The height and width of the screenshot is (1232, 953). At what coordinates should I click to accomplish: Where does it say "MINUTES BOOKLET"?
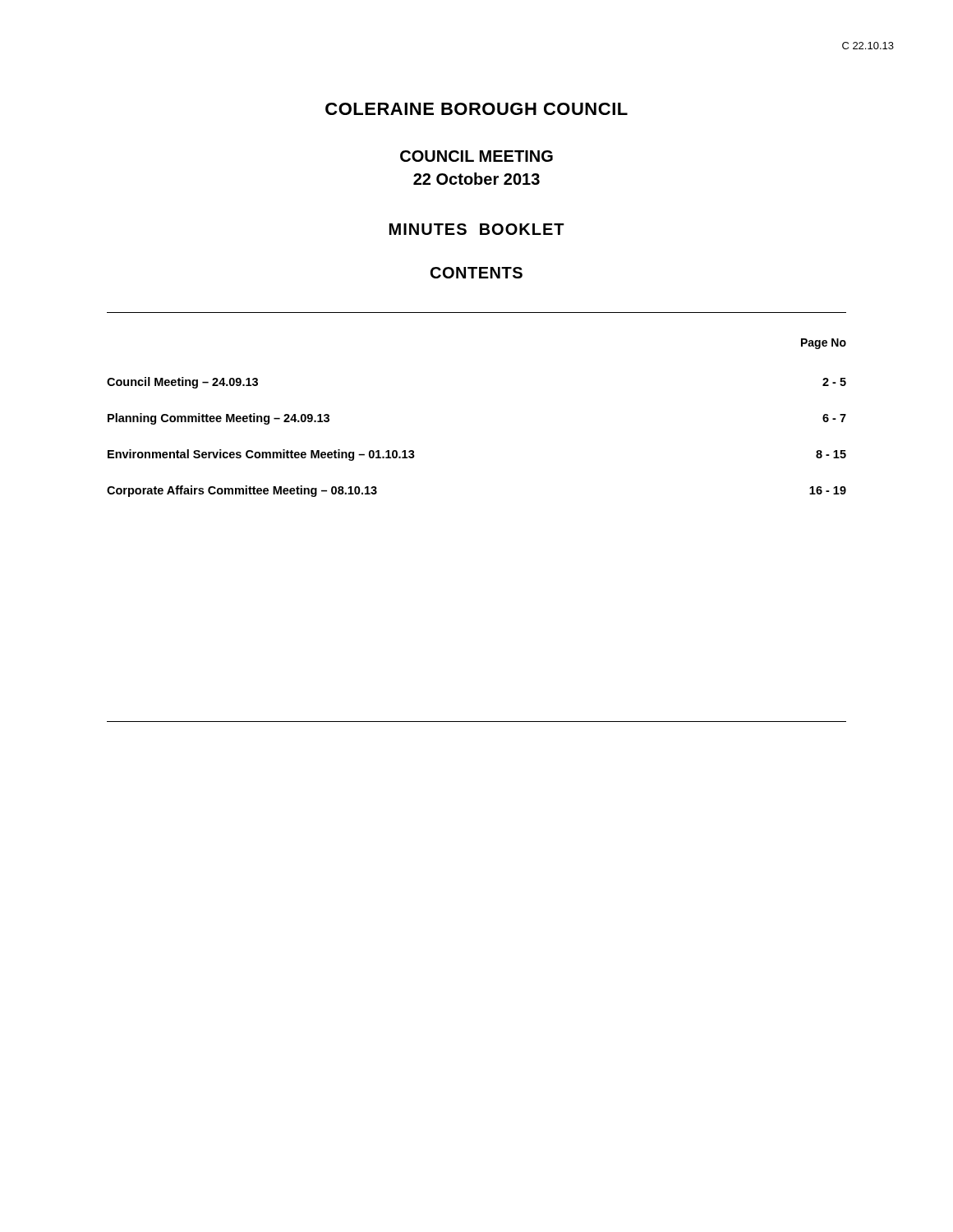pos(476,230)
